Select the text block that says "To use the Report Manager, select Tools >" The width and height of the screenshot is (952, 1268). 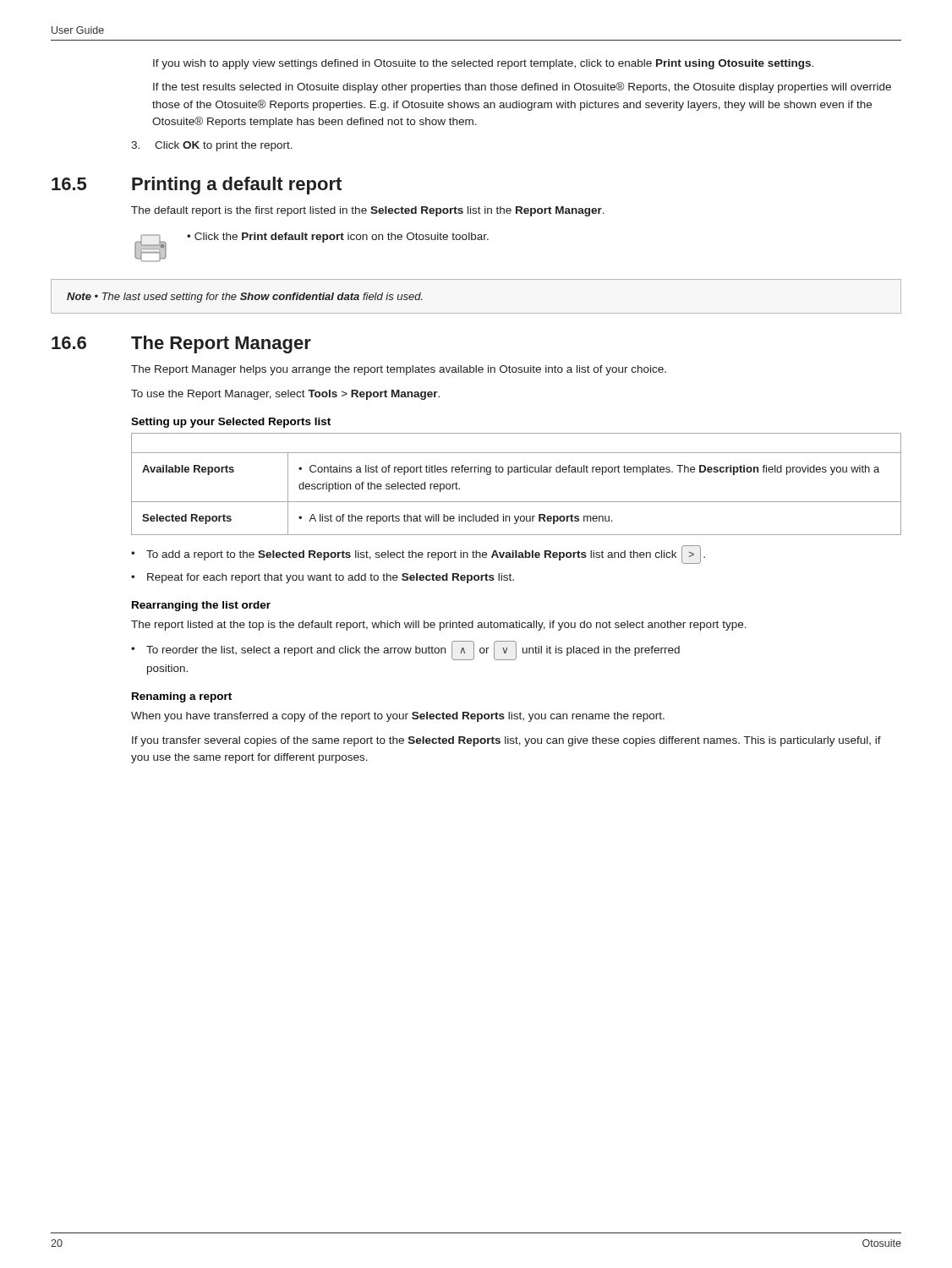point(286,394)
